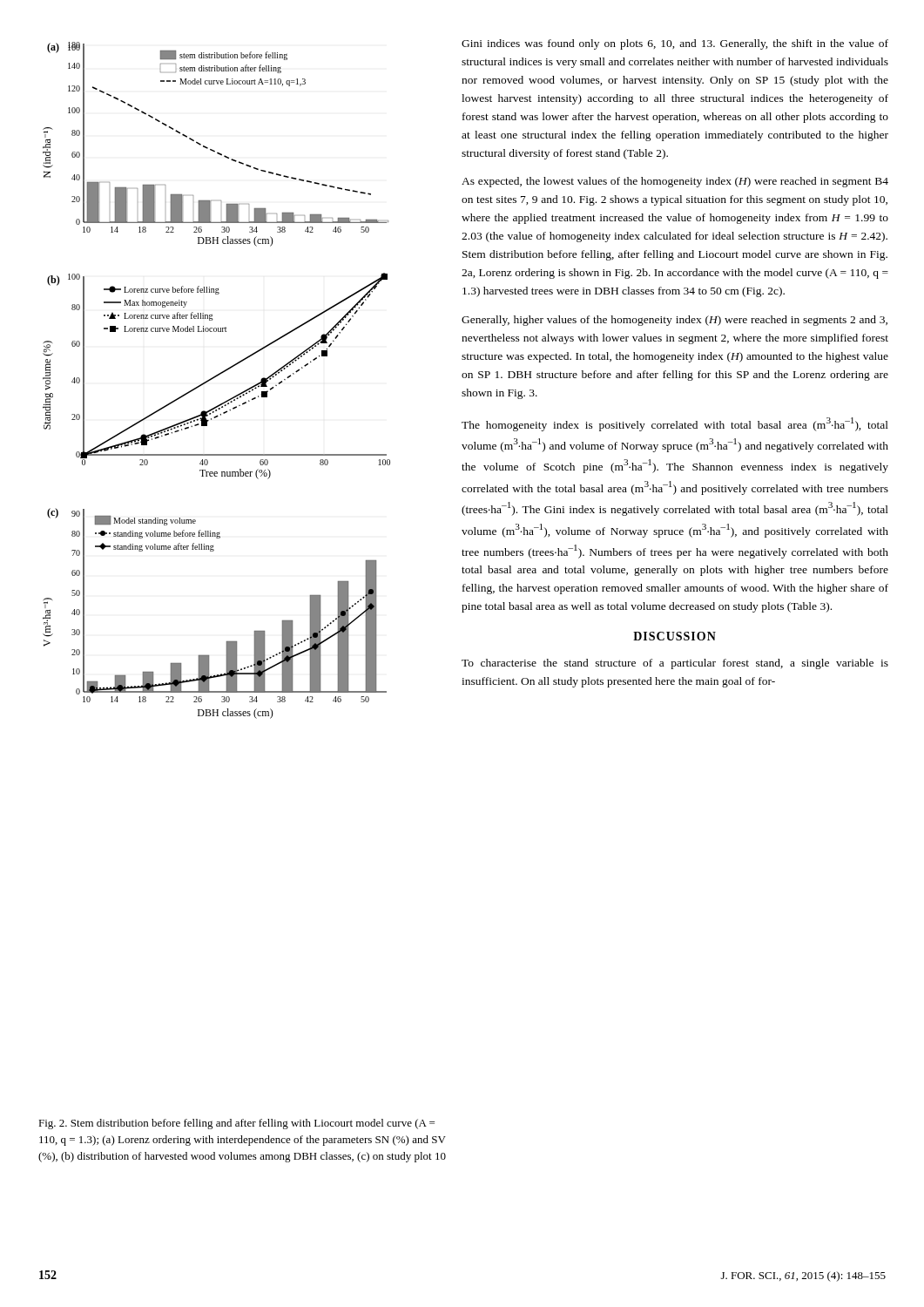Locate the text block starting "Fig. 2. Stem"
The height and width of the screenshot is (1307, 924).
point(242,1139)
